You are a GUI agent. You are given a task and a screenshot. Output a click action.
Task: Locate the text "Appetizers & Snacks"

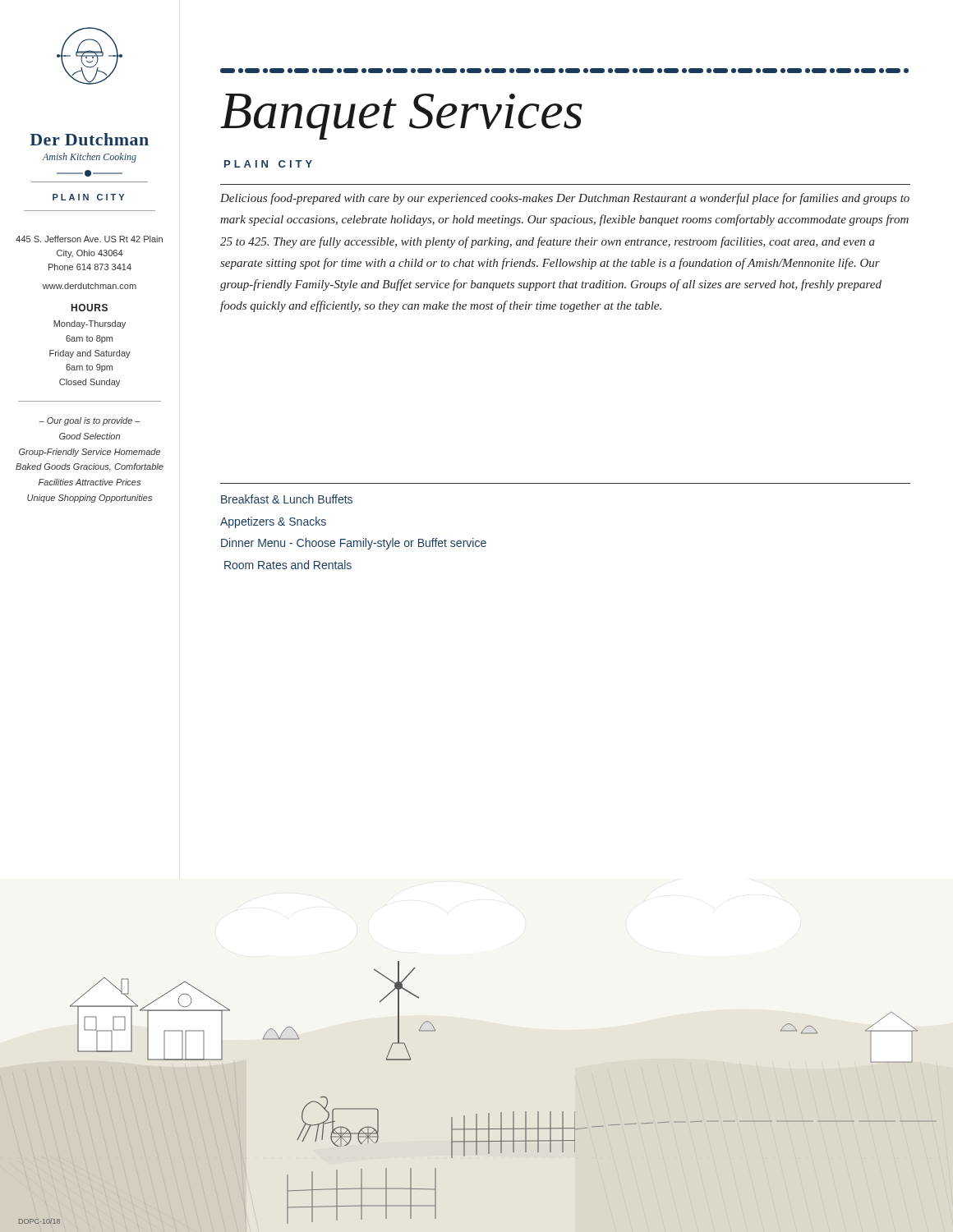273,521
